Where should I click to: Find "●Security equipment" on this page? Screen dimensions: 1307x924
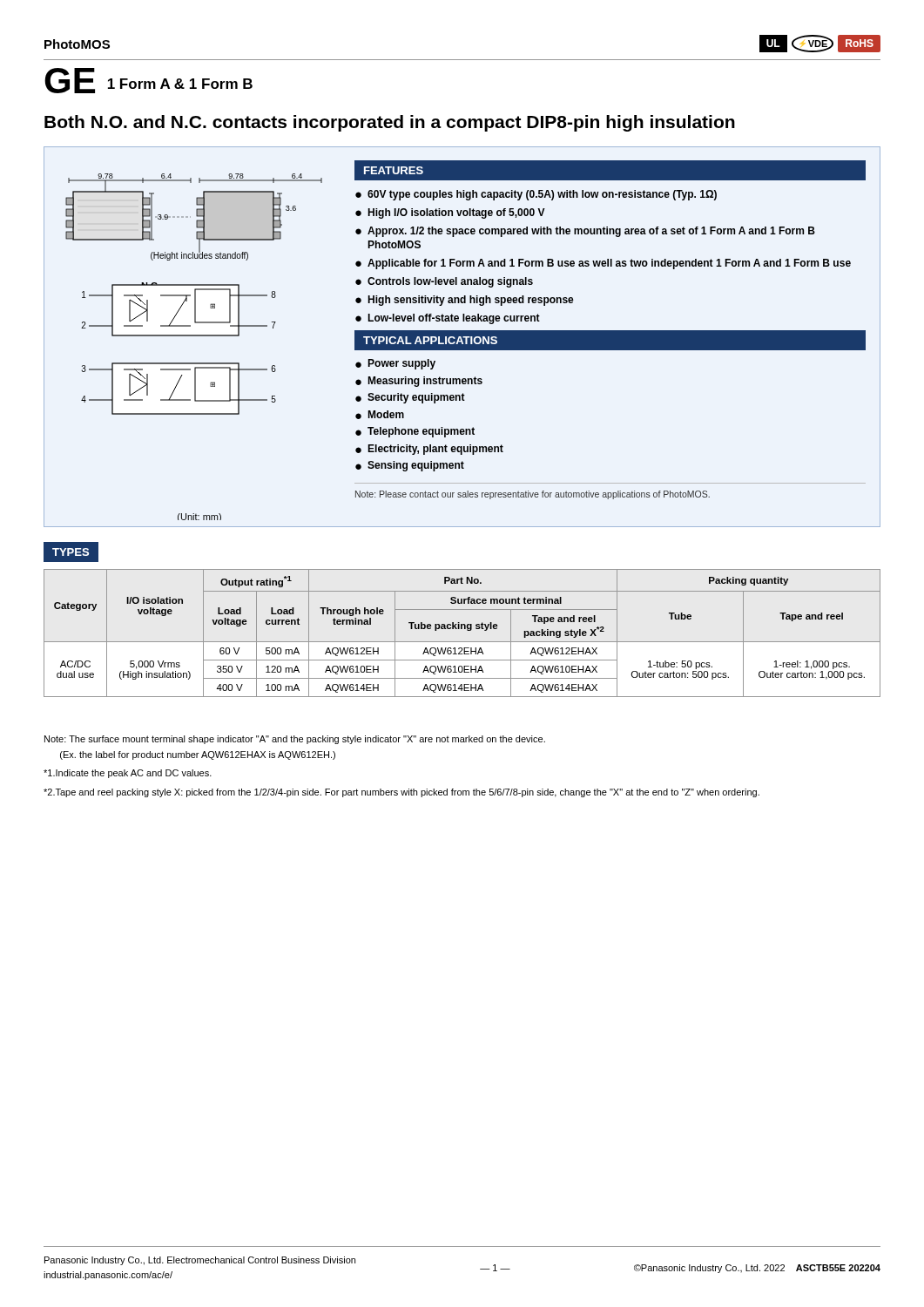tap(410, 399)
